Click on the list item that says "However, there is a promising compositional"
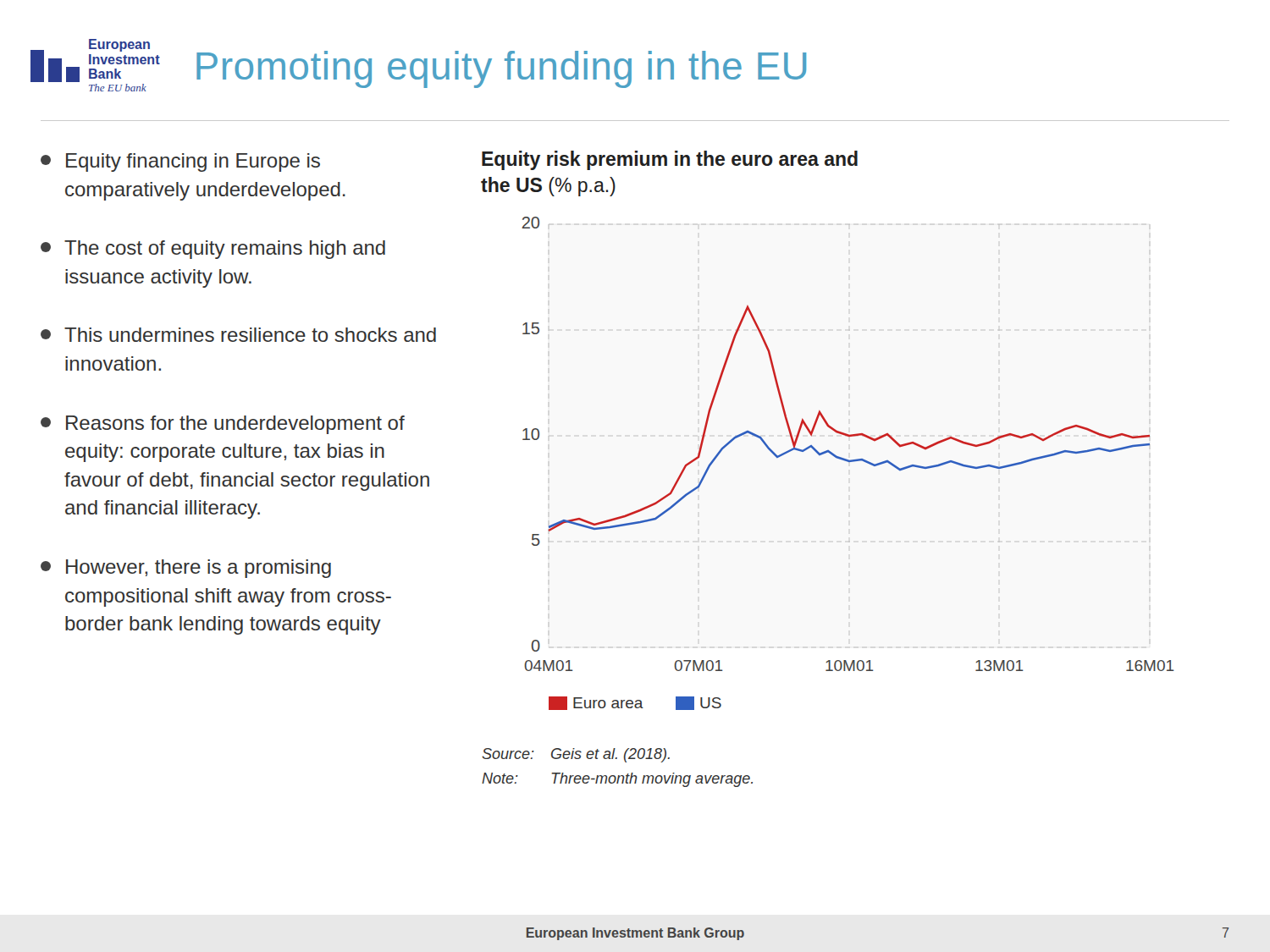 point(244,595)
